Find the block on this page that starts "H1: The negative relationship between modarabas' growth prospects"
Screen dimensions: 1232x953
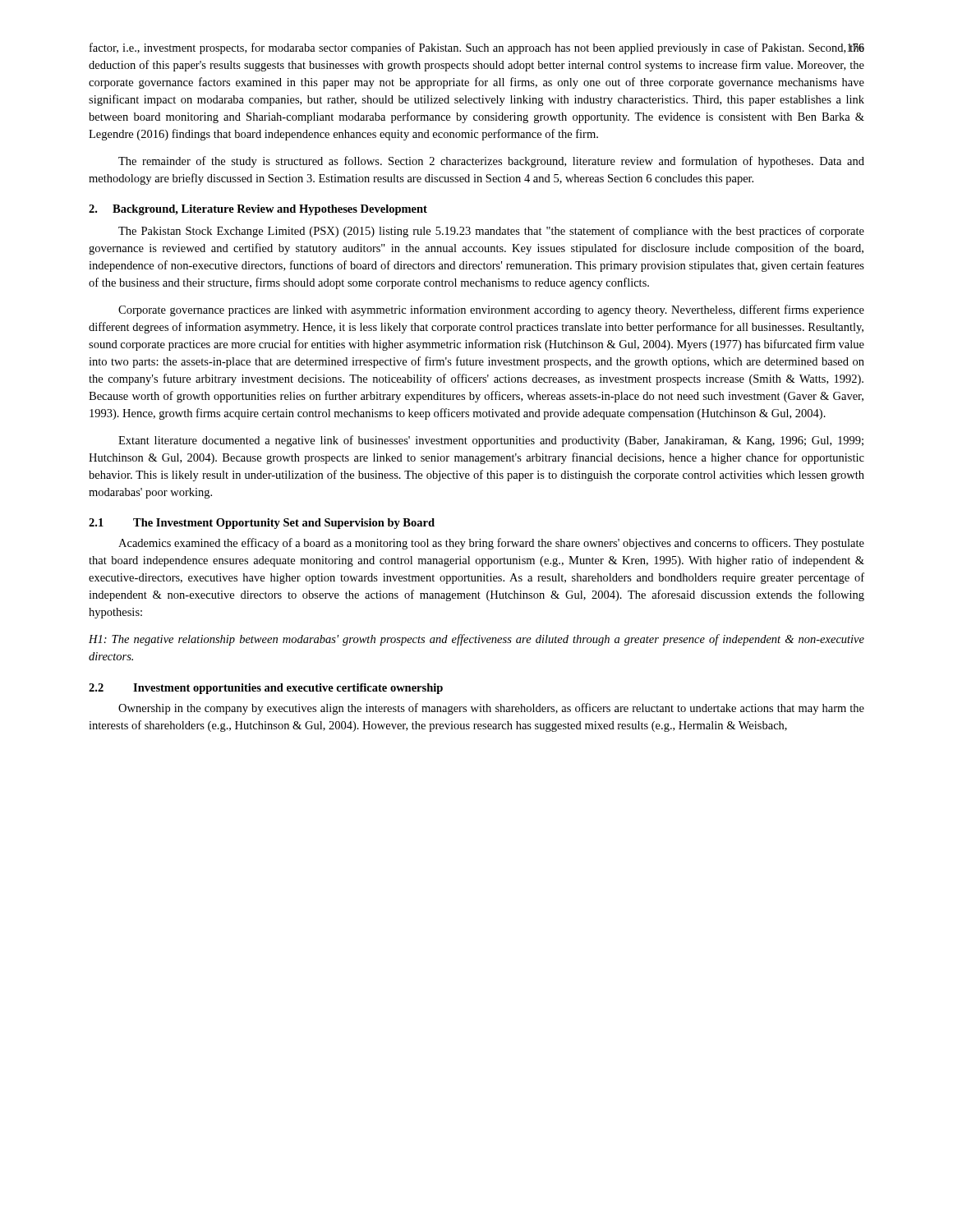(x=476, y=648)
